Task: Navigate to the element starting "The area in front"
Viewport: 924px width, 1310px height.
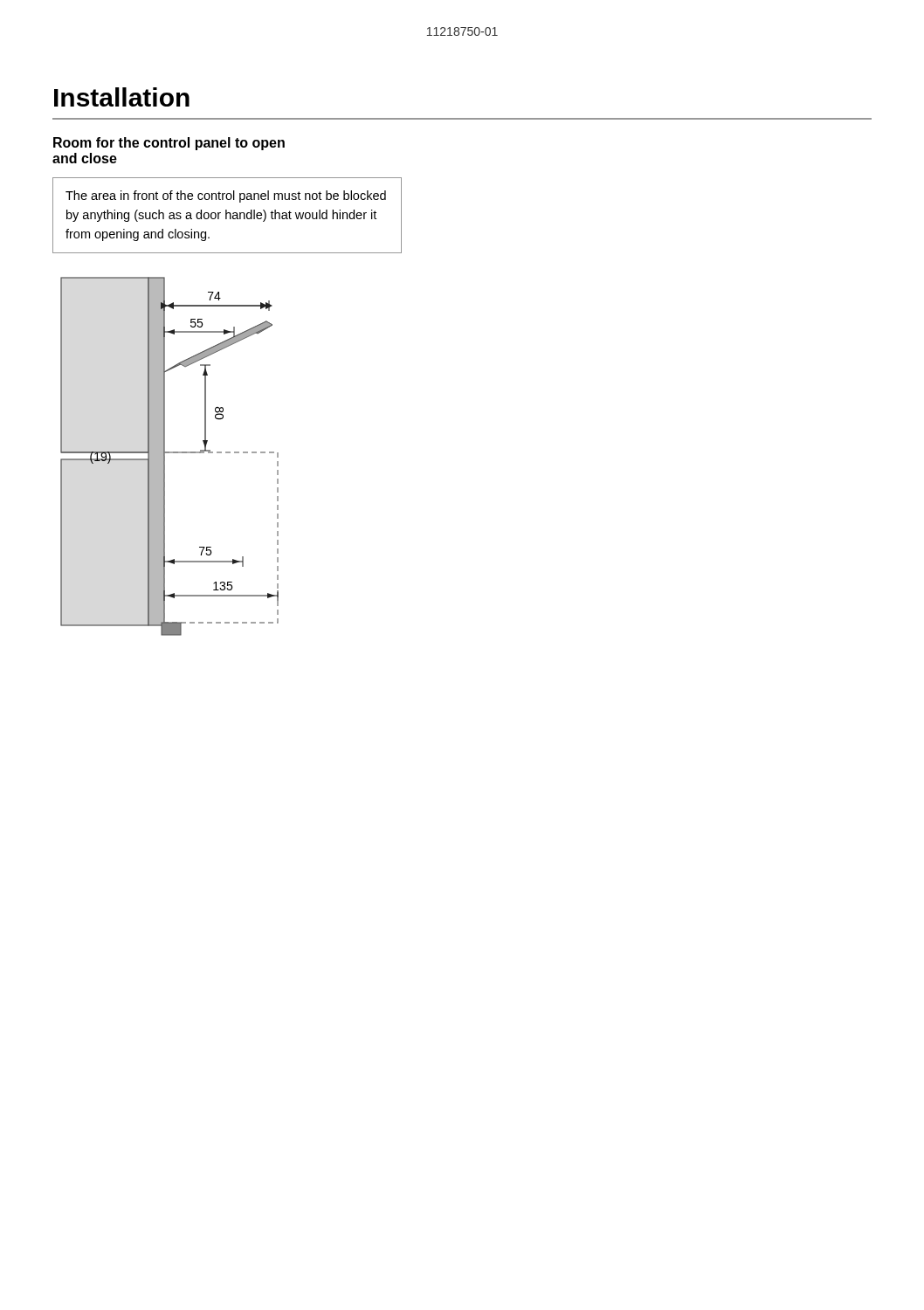Action: pyautogui.click(x=226, y=215)
